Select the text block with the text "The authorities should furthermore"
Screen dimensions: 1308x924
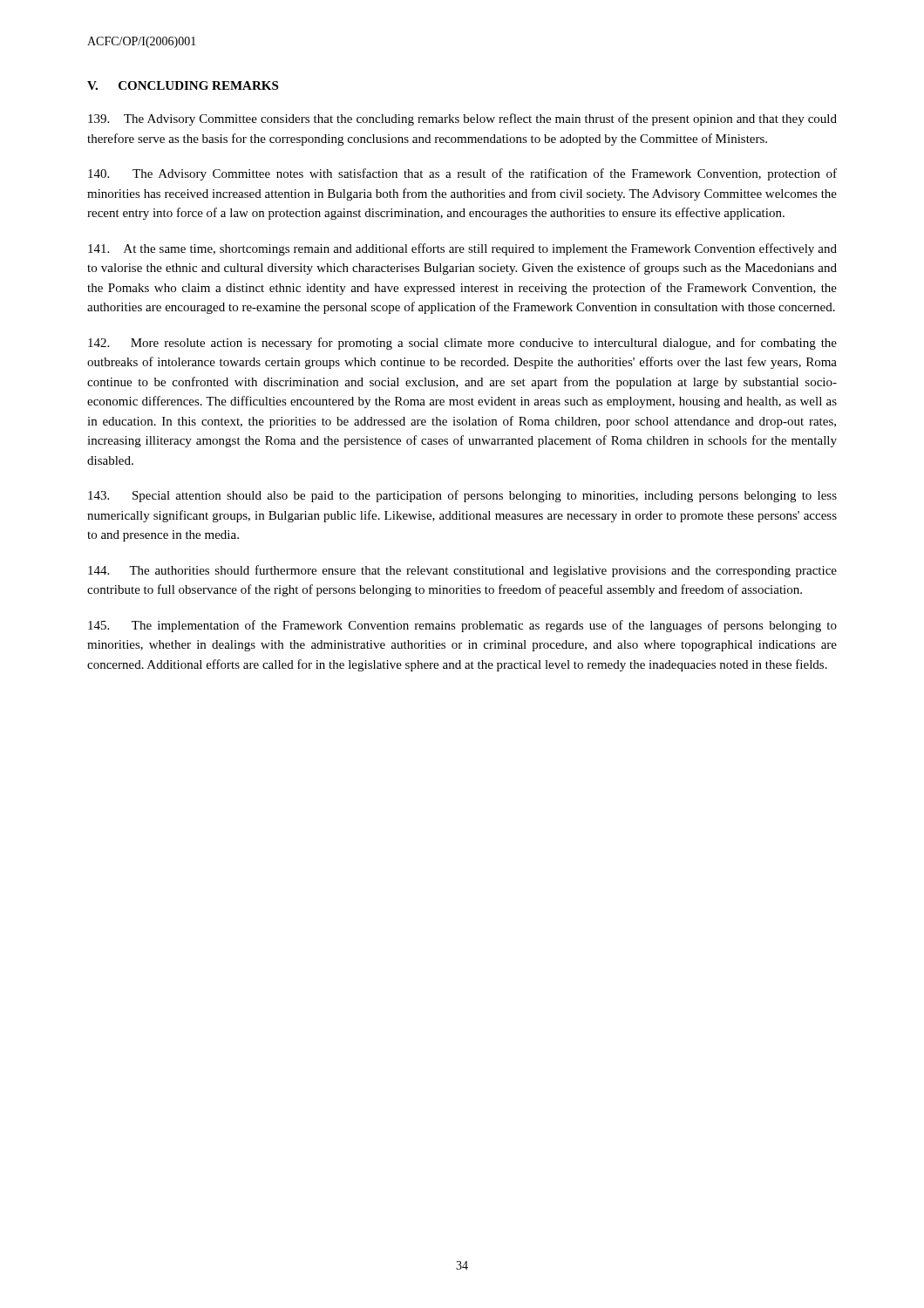coord(462,580)
